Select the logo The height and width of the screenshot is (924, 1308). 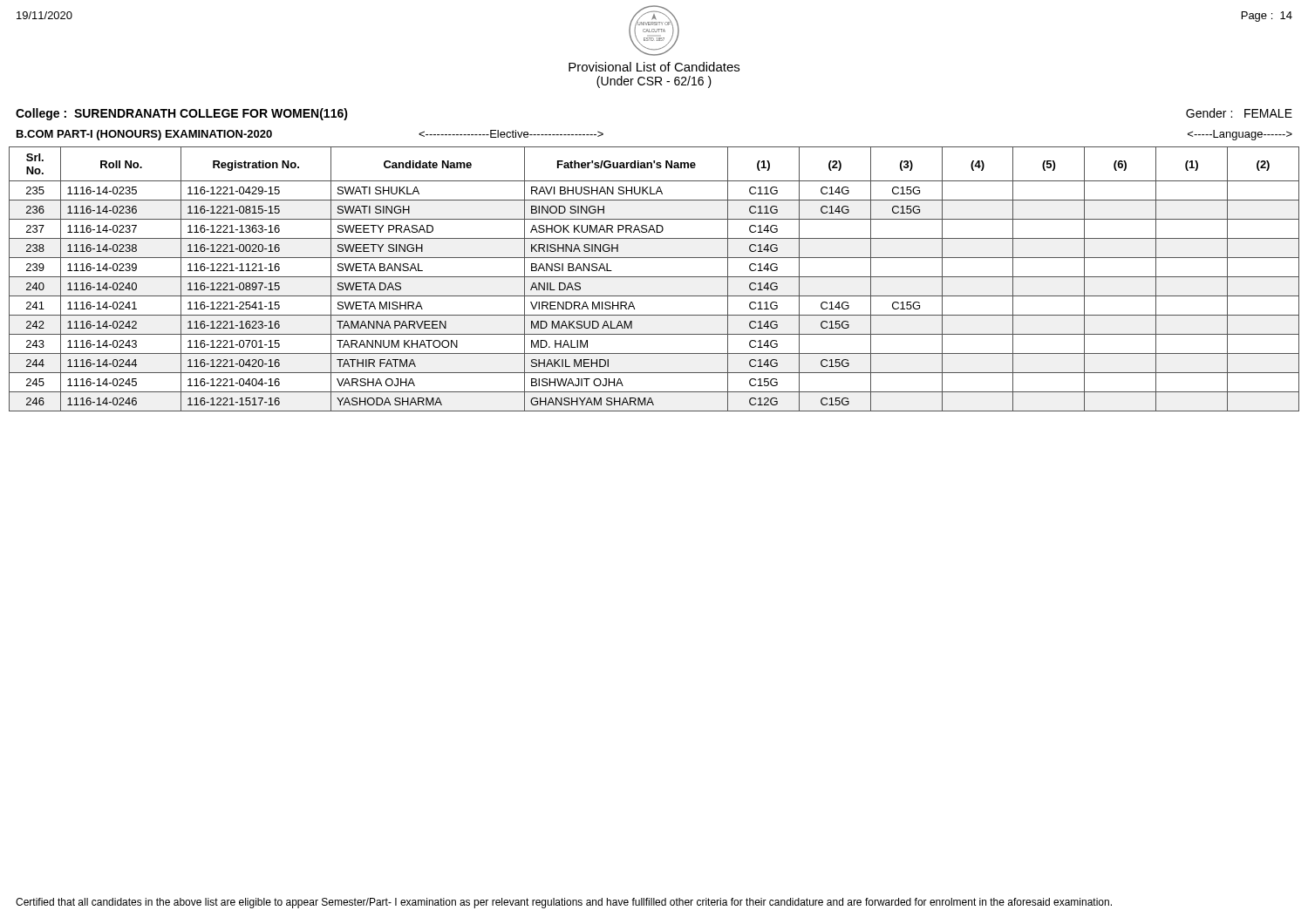[x=654, y=32]
